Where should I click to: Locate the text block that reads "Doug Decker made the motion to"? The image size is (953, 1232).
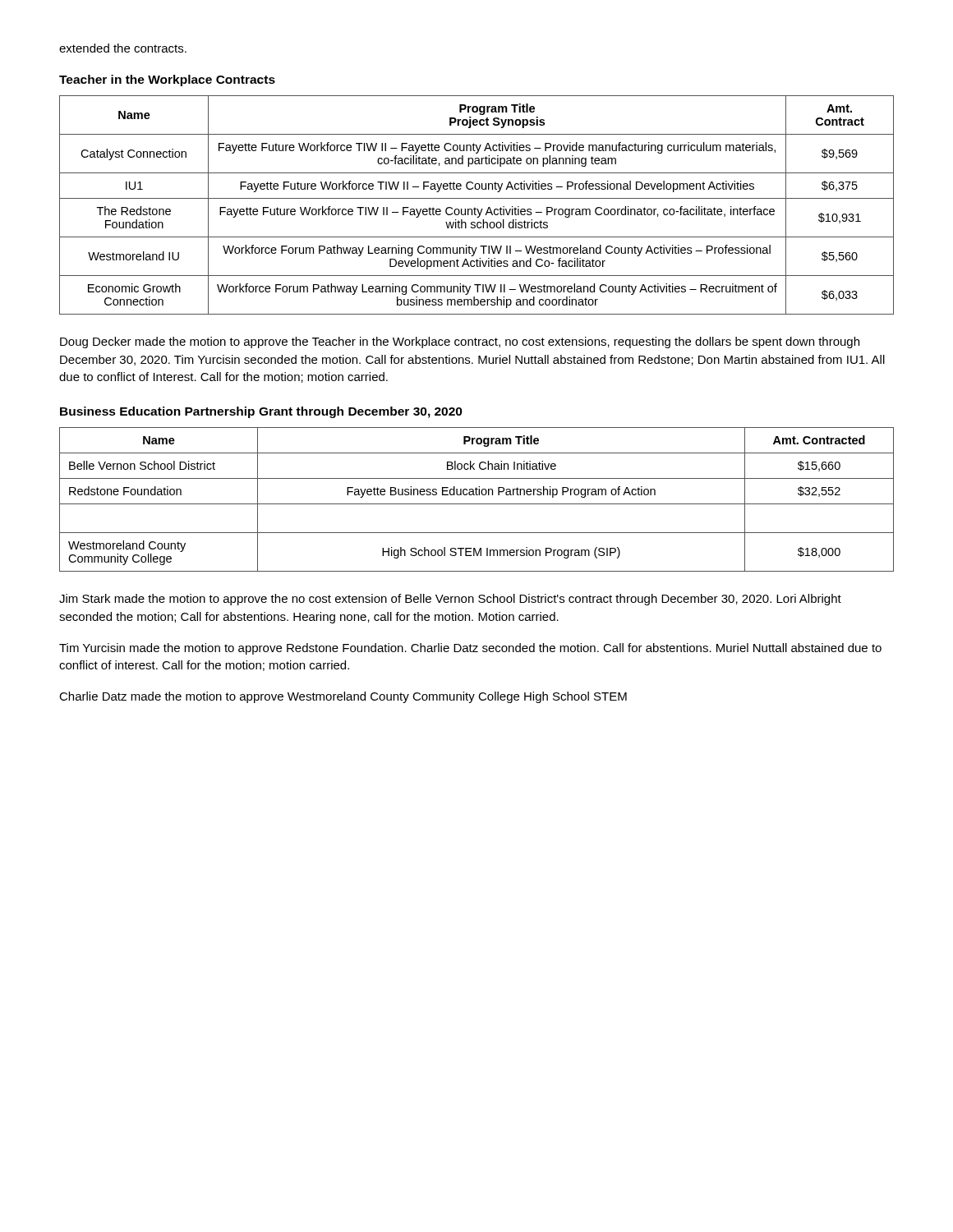pos(472,359)
